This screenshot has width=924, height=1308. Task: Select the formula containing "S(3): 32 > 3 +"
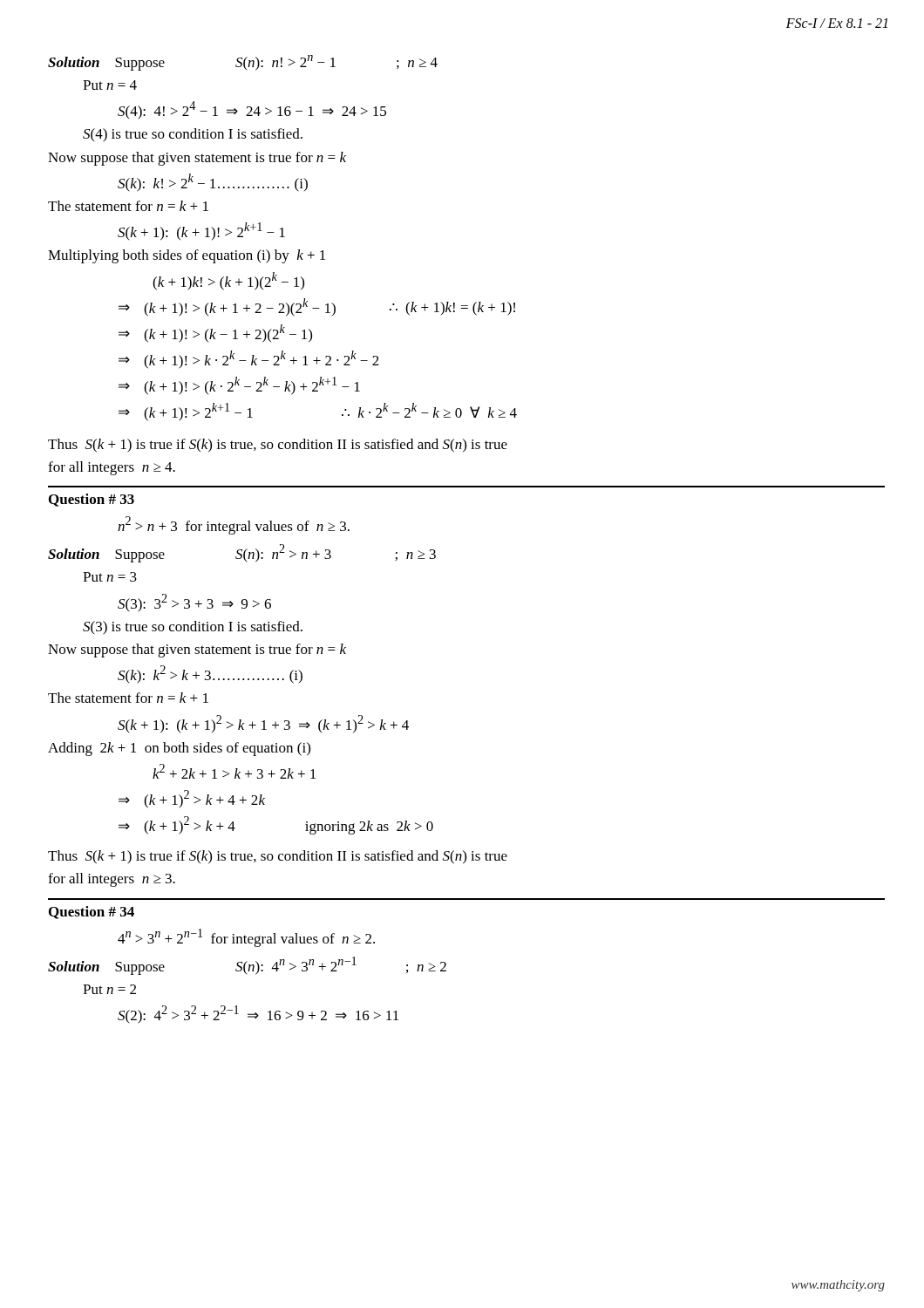[x=195, y=601]
